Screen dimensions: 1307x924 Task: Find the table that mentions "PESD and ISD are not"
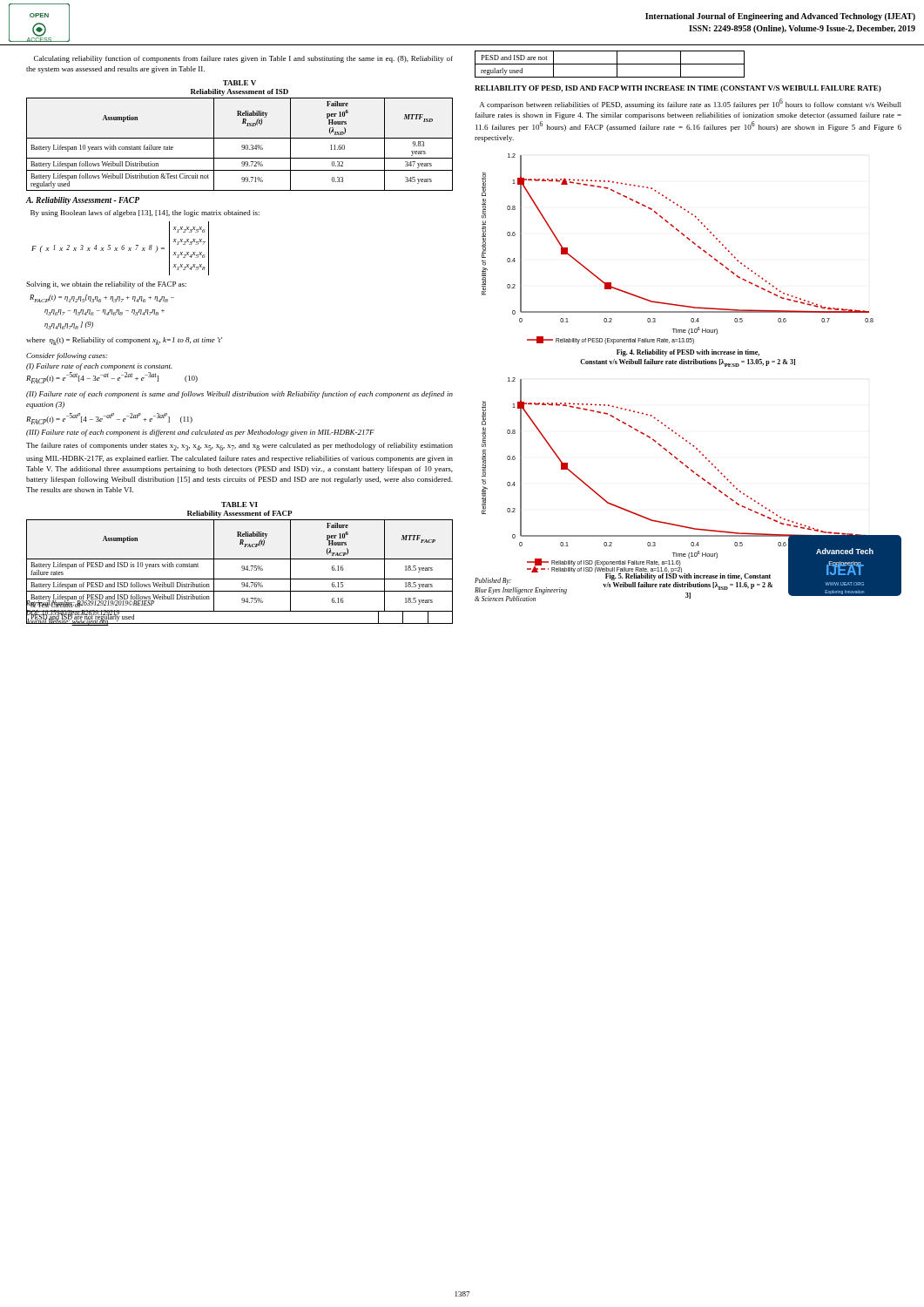tap(688, 64)
